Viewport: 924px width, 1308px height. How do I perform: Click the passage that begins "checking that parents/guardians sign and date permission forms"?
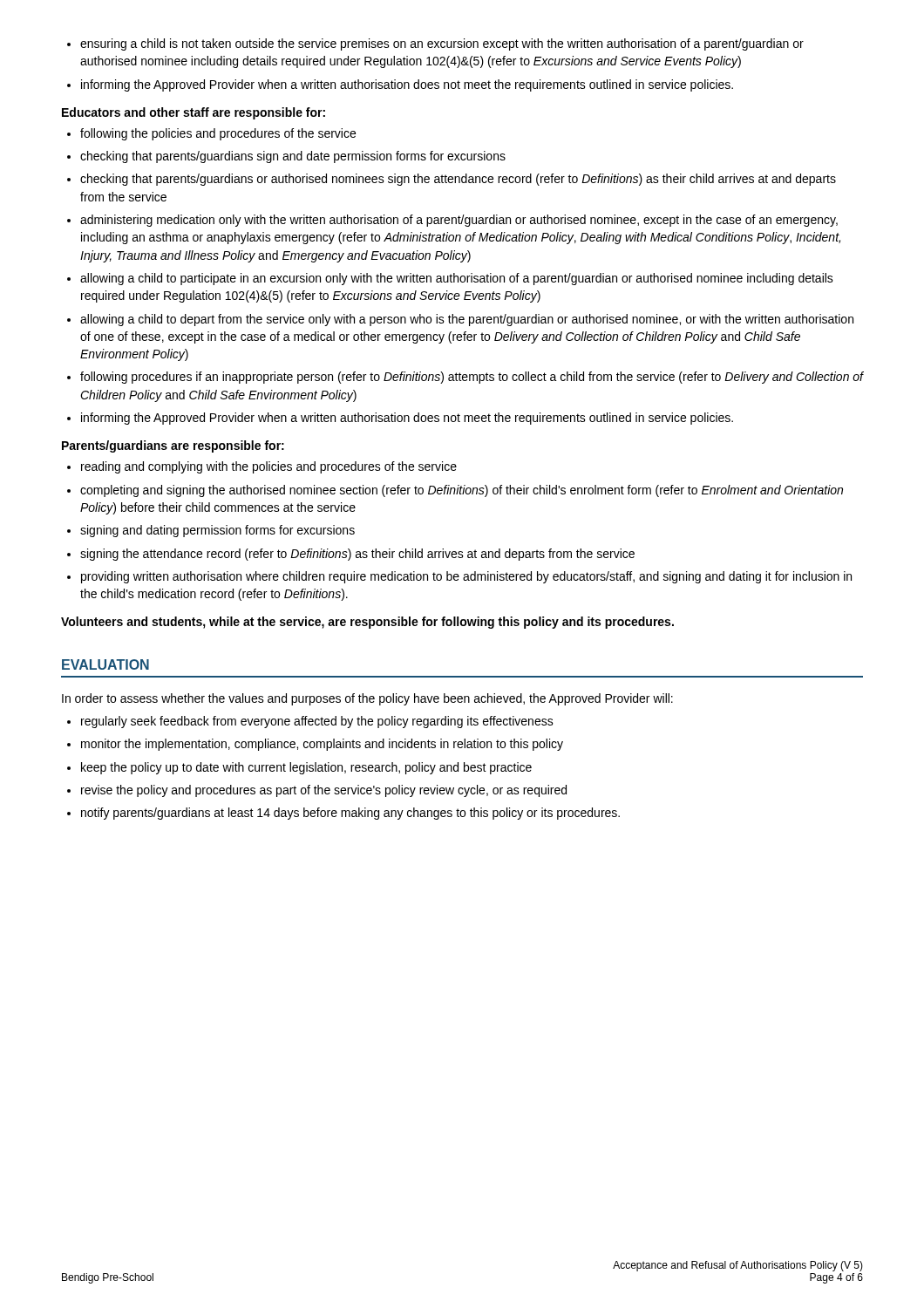(x=472, y=156)
